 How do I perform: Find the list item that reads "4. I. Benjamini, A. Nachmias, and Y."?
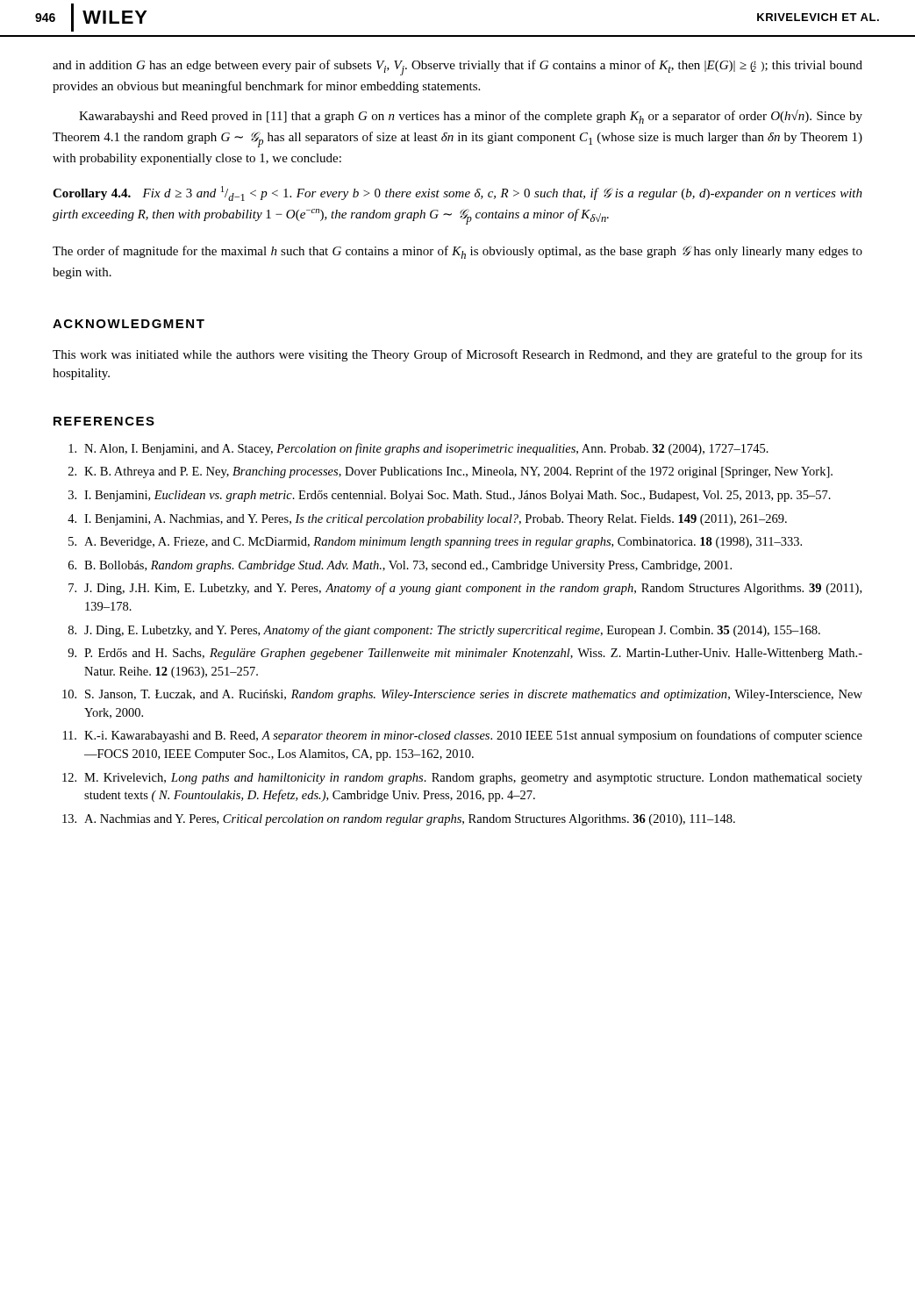(x=458, y=518)
